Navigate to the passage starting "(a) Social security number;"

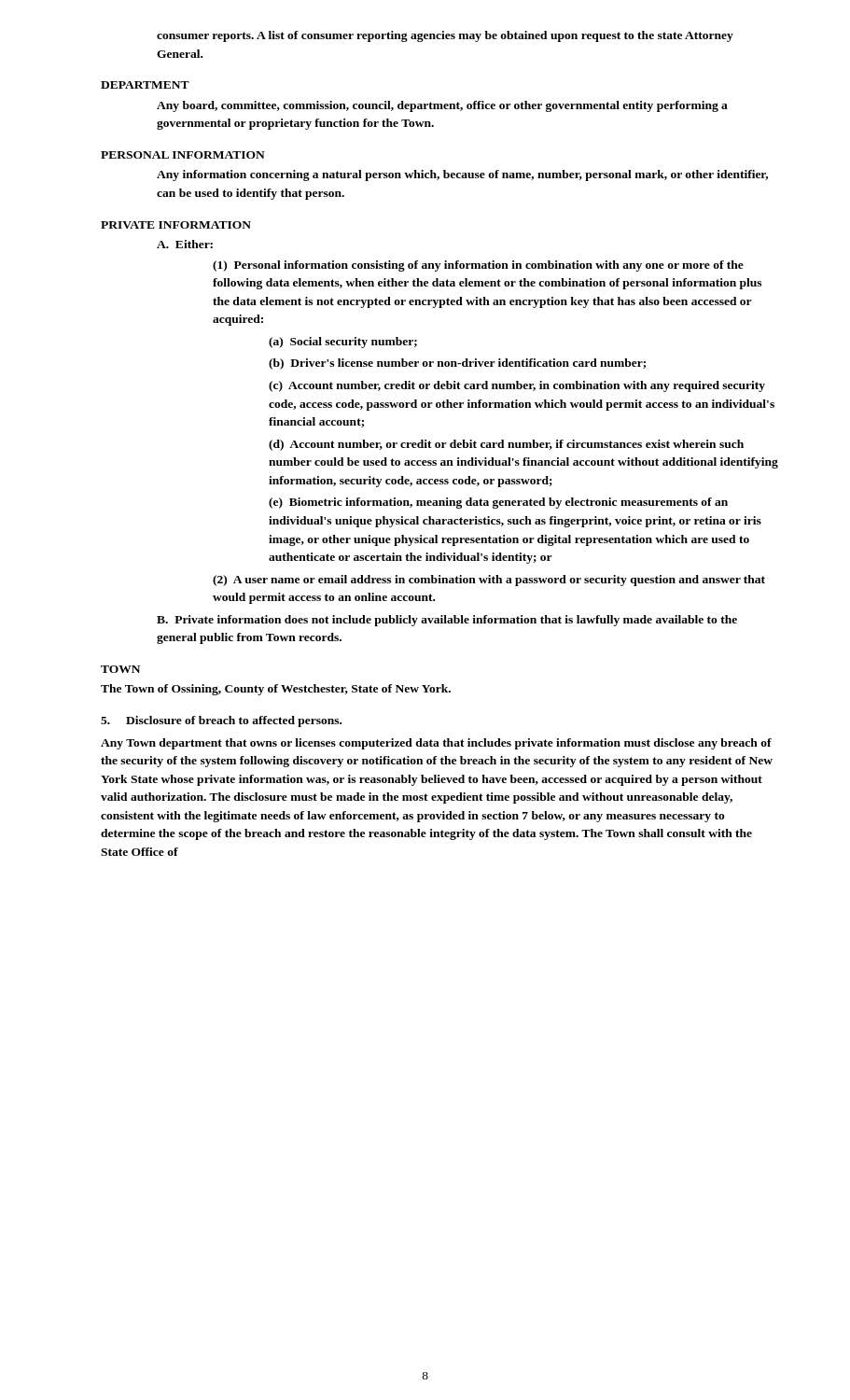point(343,341)
